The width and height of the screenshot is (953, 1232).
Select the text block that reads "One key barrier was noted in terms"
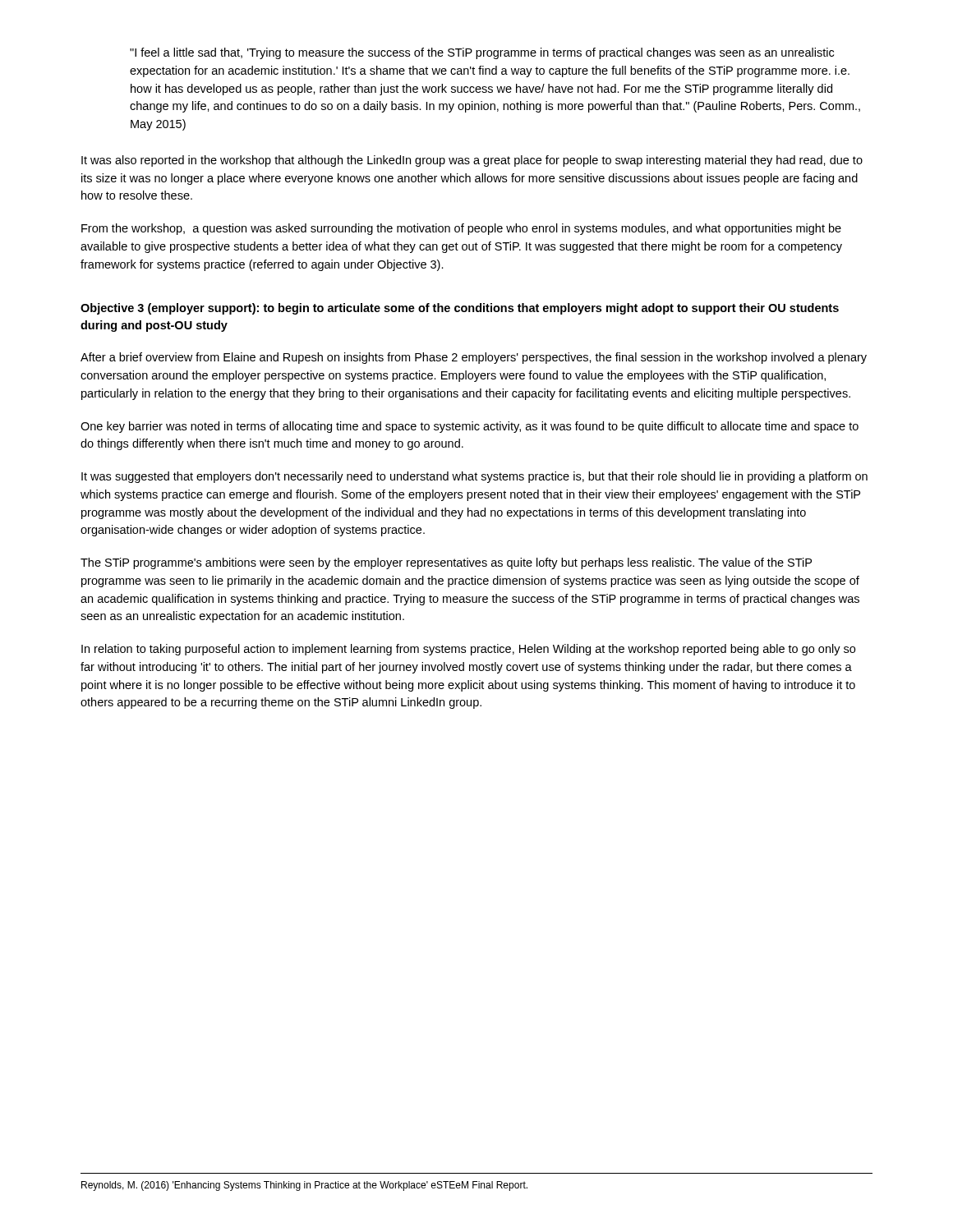click(x=470, y=435)
